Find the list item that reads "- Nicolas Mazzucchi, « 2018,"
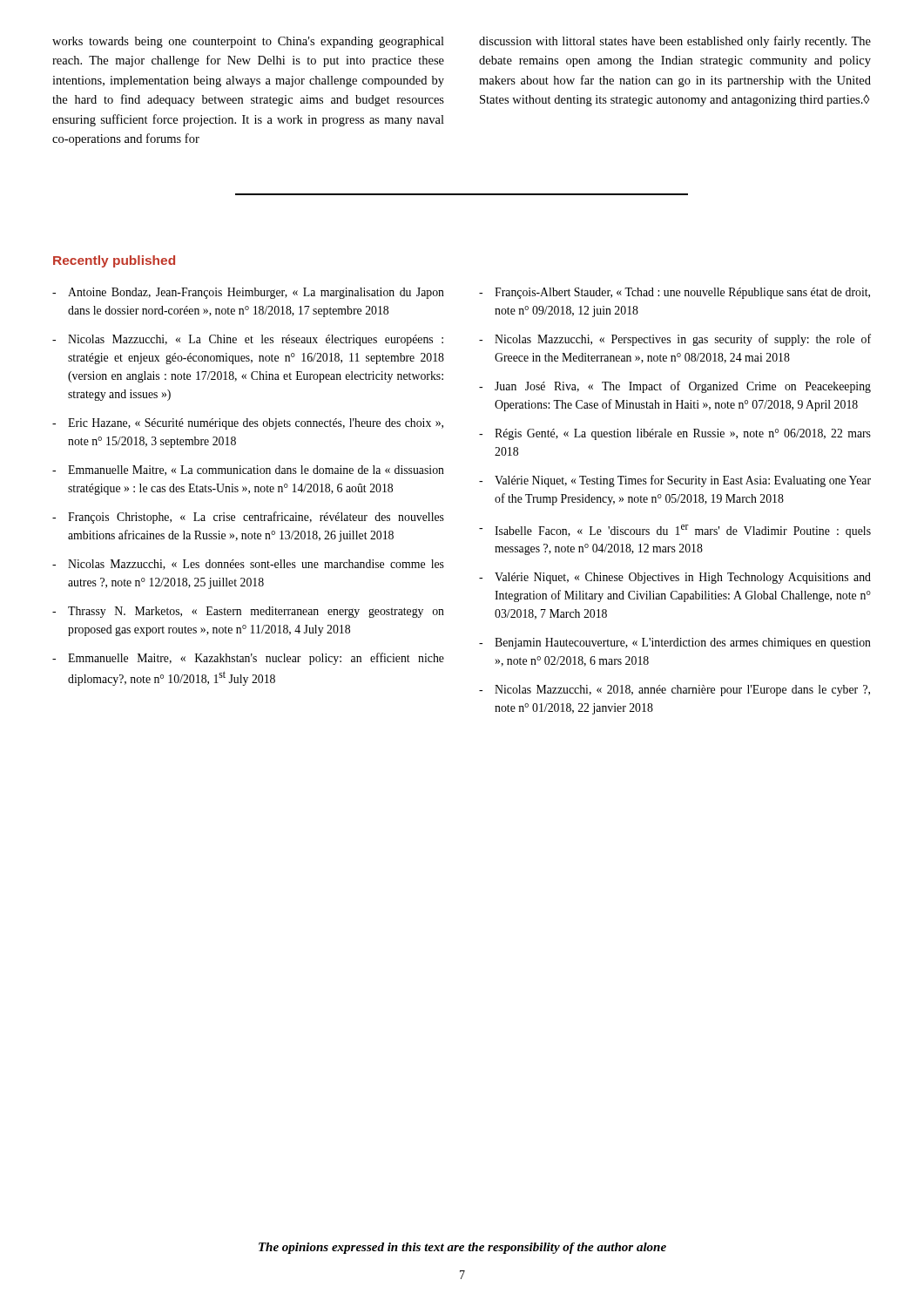This screenshot has height=1307, width=924. click(675, 700)
